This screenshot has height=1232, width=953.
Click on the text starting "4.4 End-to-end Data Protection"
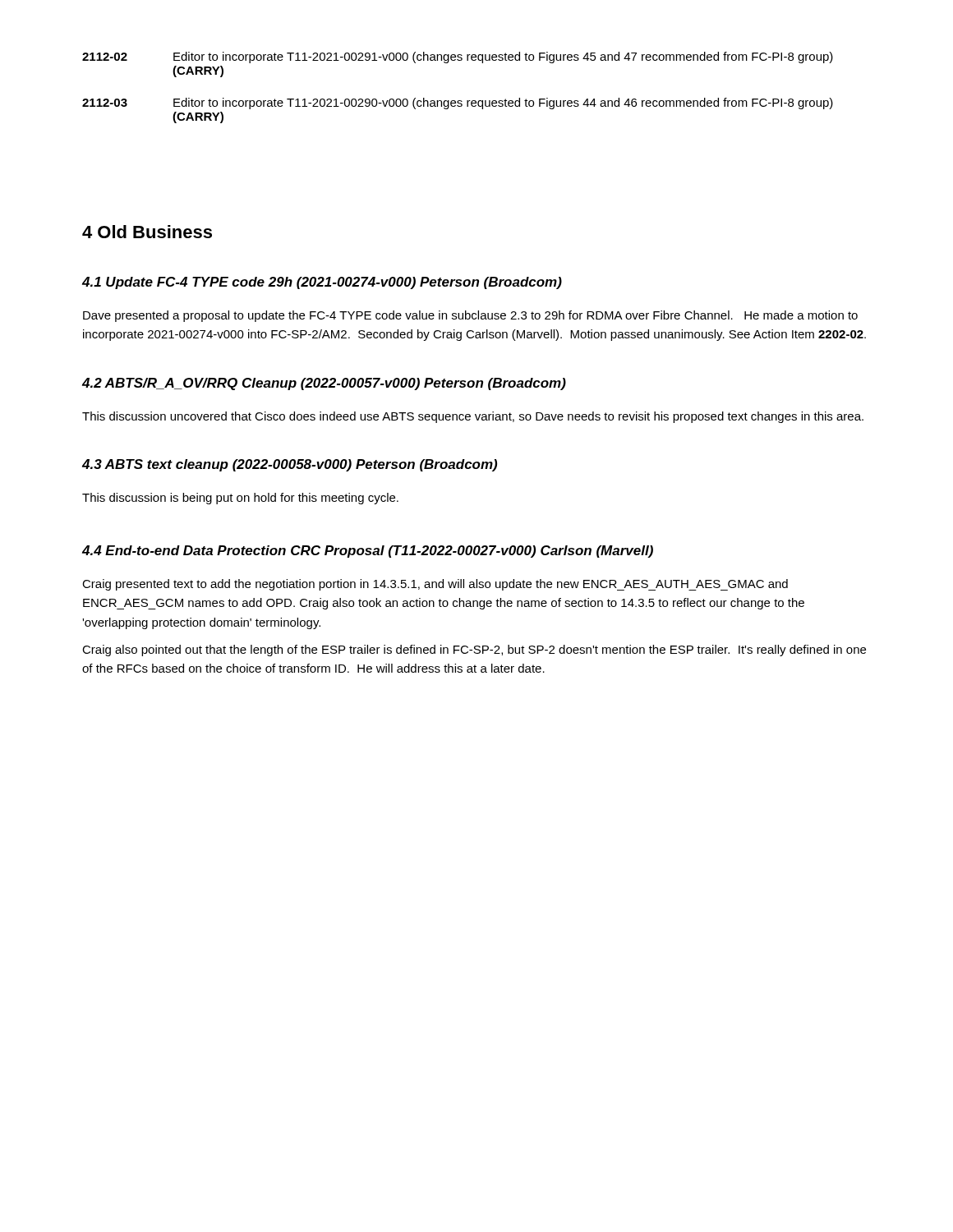coord(368,551)
